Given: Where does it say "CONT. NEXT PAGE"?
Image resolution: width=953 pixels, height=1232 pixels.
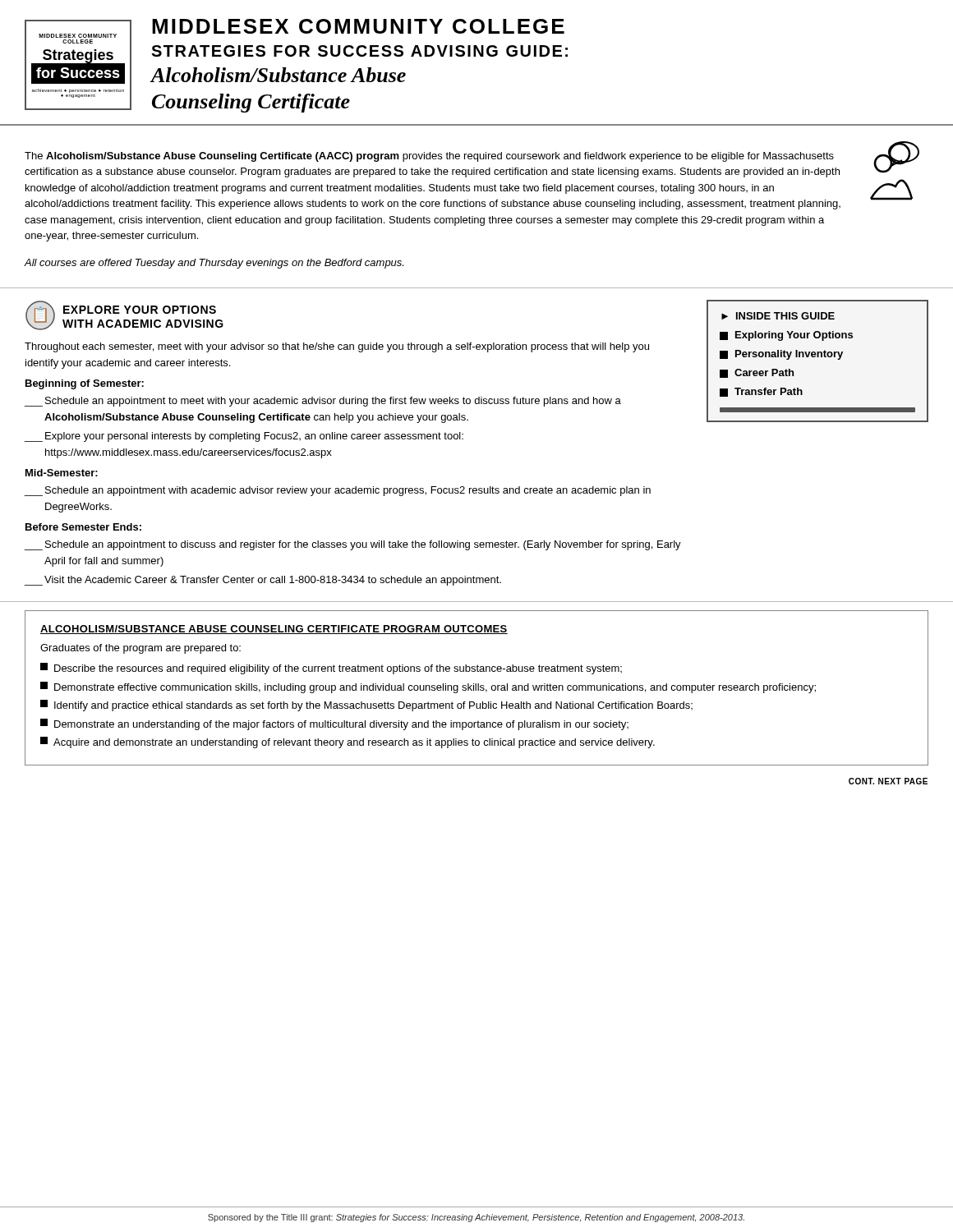Looking at the screenshot, I should click(x=888, y=781).
